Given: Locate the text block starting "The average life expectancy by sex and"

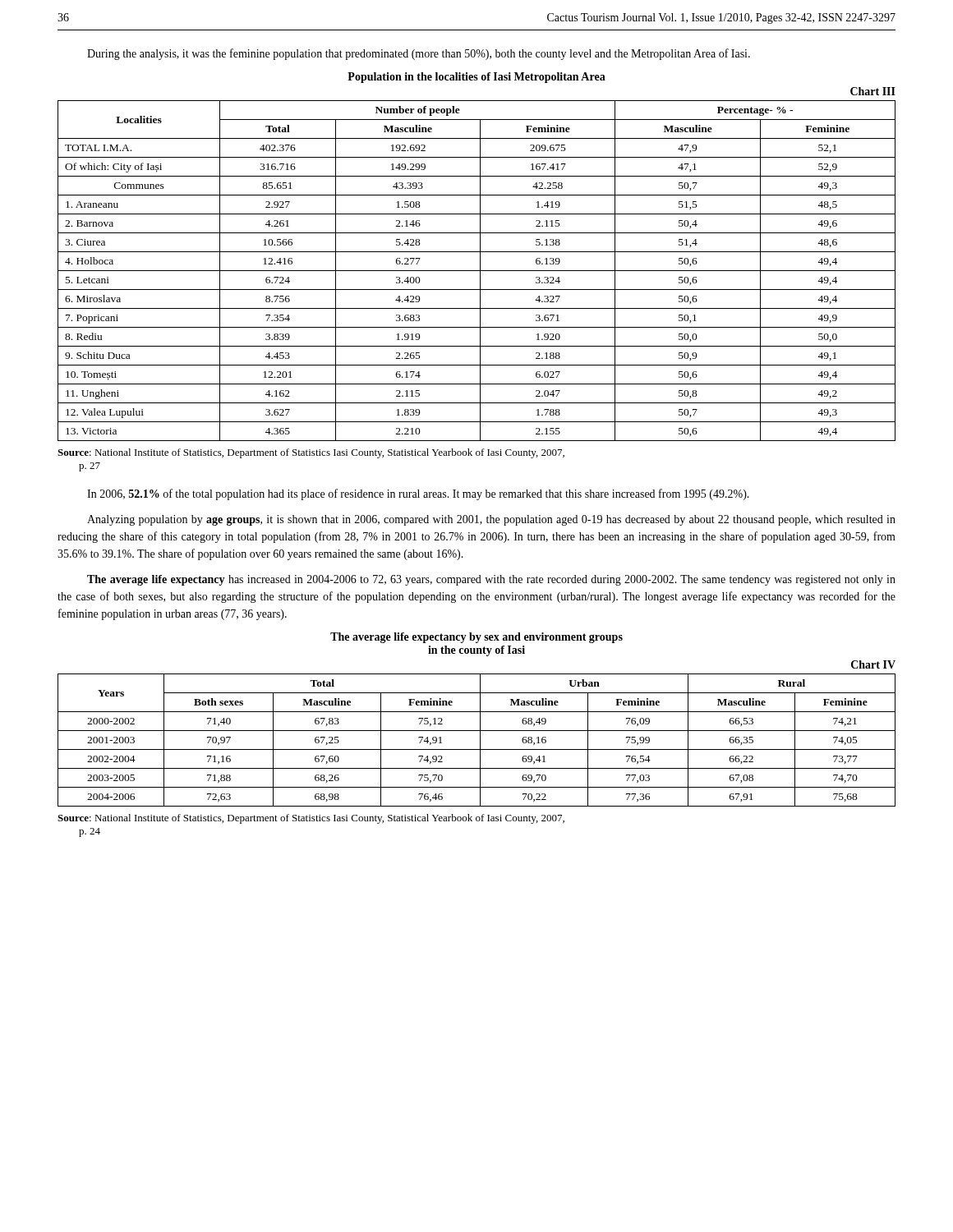Looking at the screenshot, I should tap(476, 644).
